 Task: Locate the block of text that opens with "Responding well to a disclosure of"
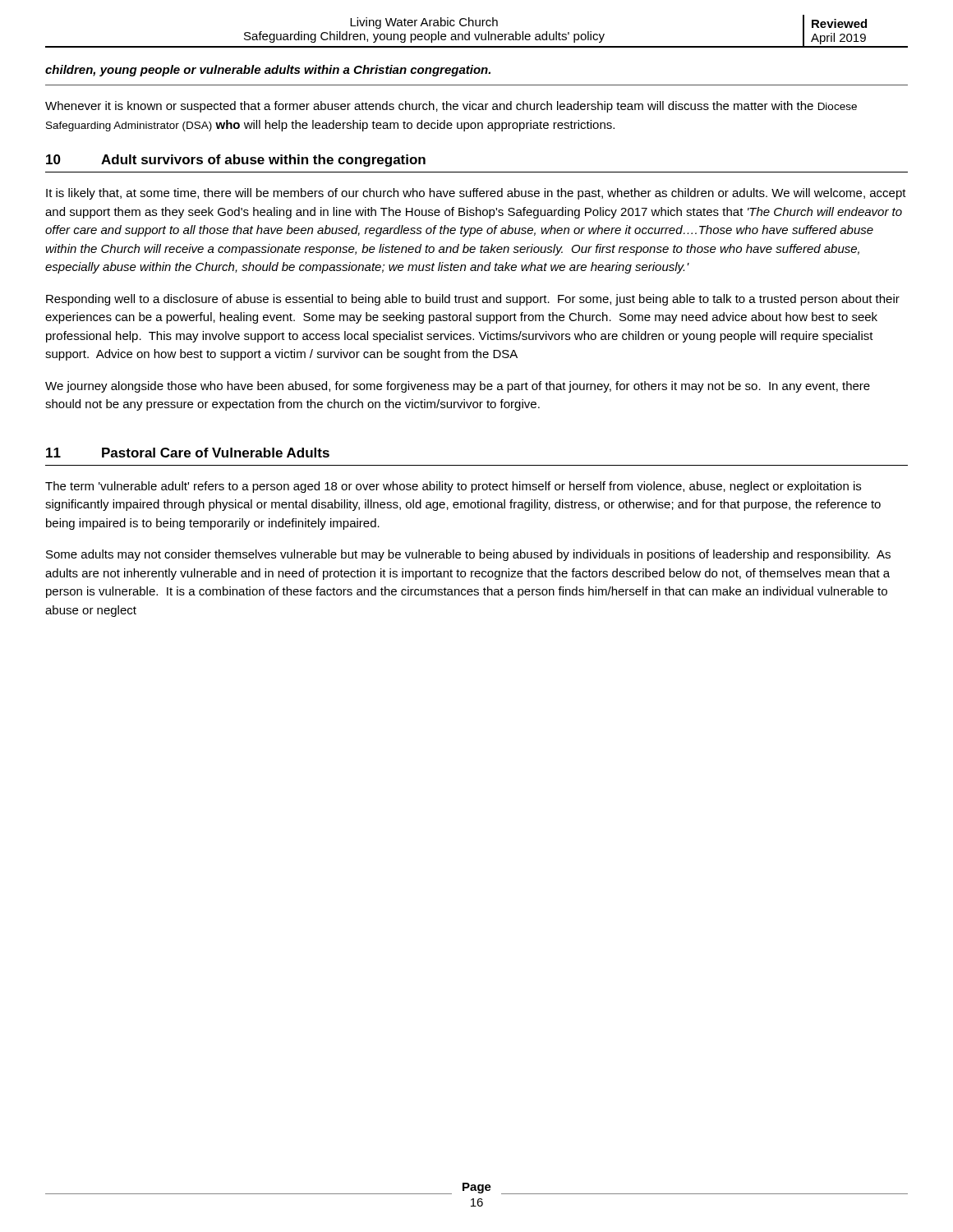tap(472, 326)
